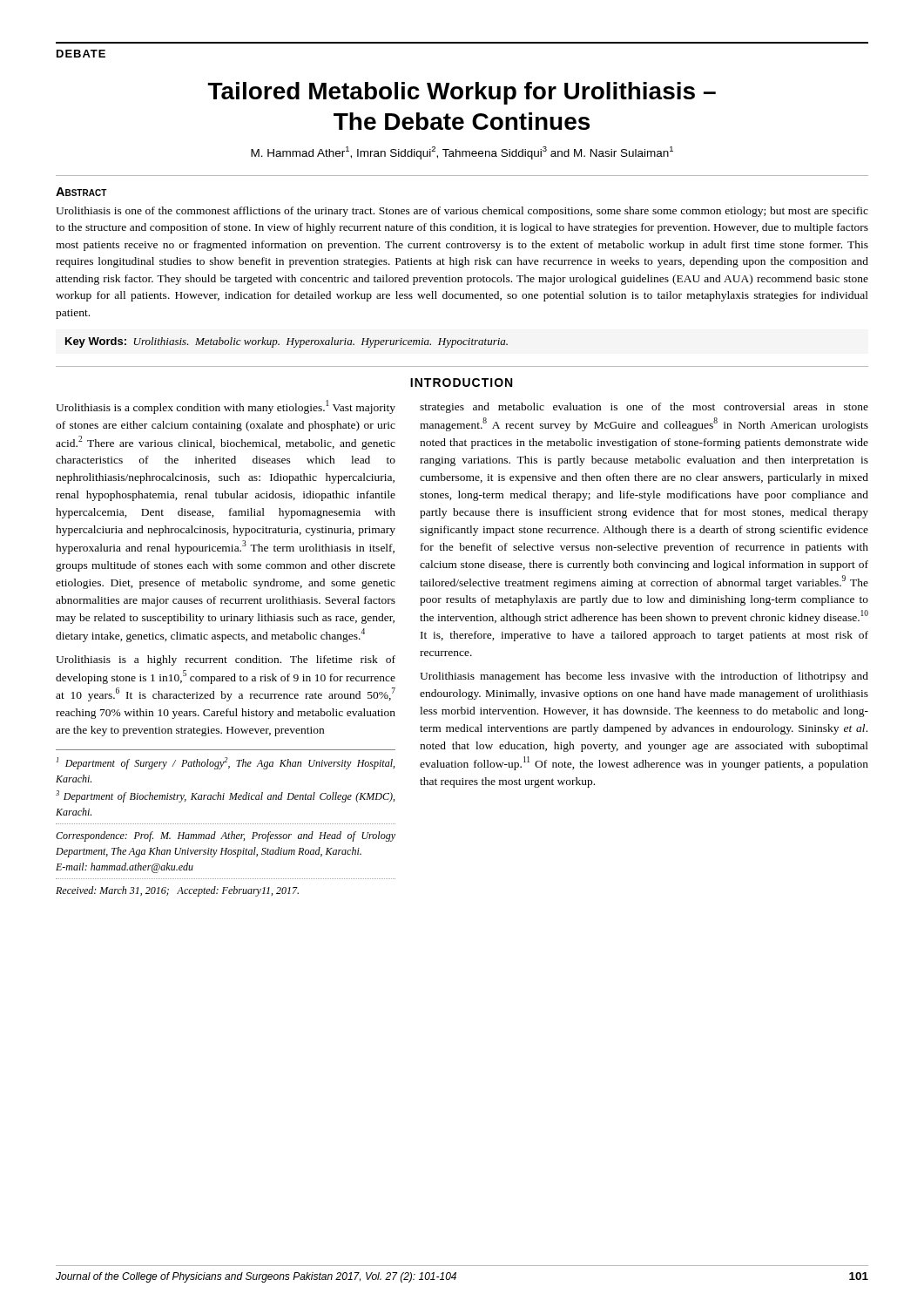The height and width of the screenshot is (1307, 924).
Task: Locate the block of text that opens with "Key Words: Urolithiasis. Metabolic"
Action: coord(287,342)
